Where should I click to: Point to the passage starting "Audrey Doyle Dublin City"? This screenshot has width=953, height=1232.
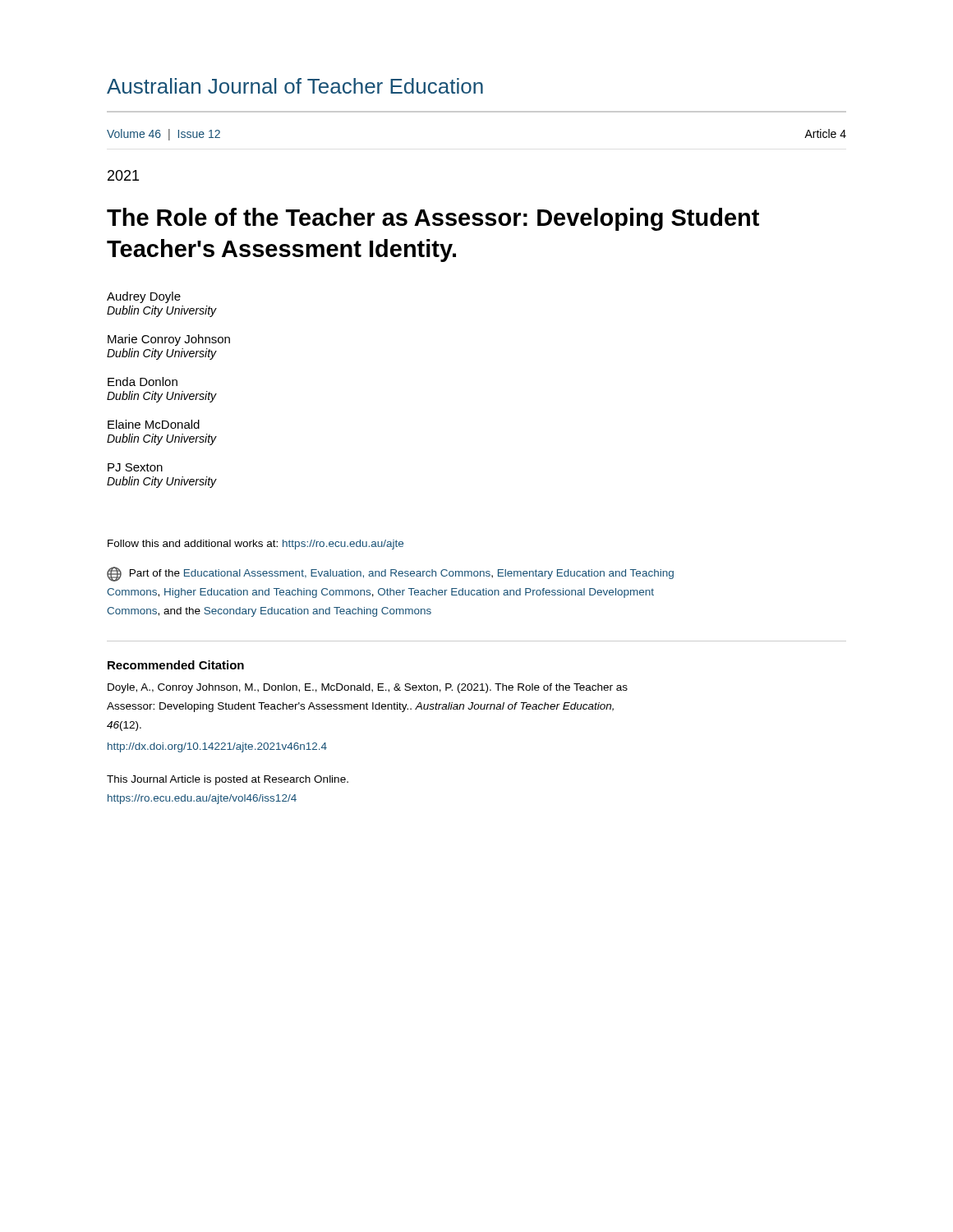144,297
